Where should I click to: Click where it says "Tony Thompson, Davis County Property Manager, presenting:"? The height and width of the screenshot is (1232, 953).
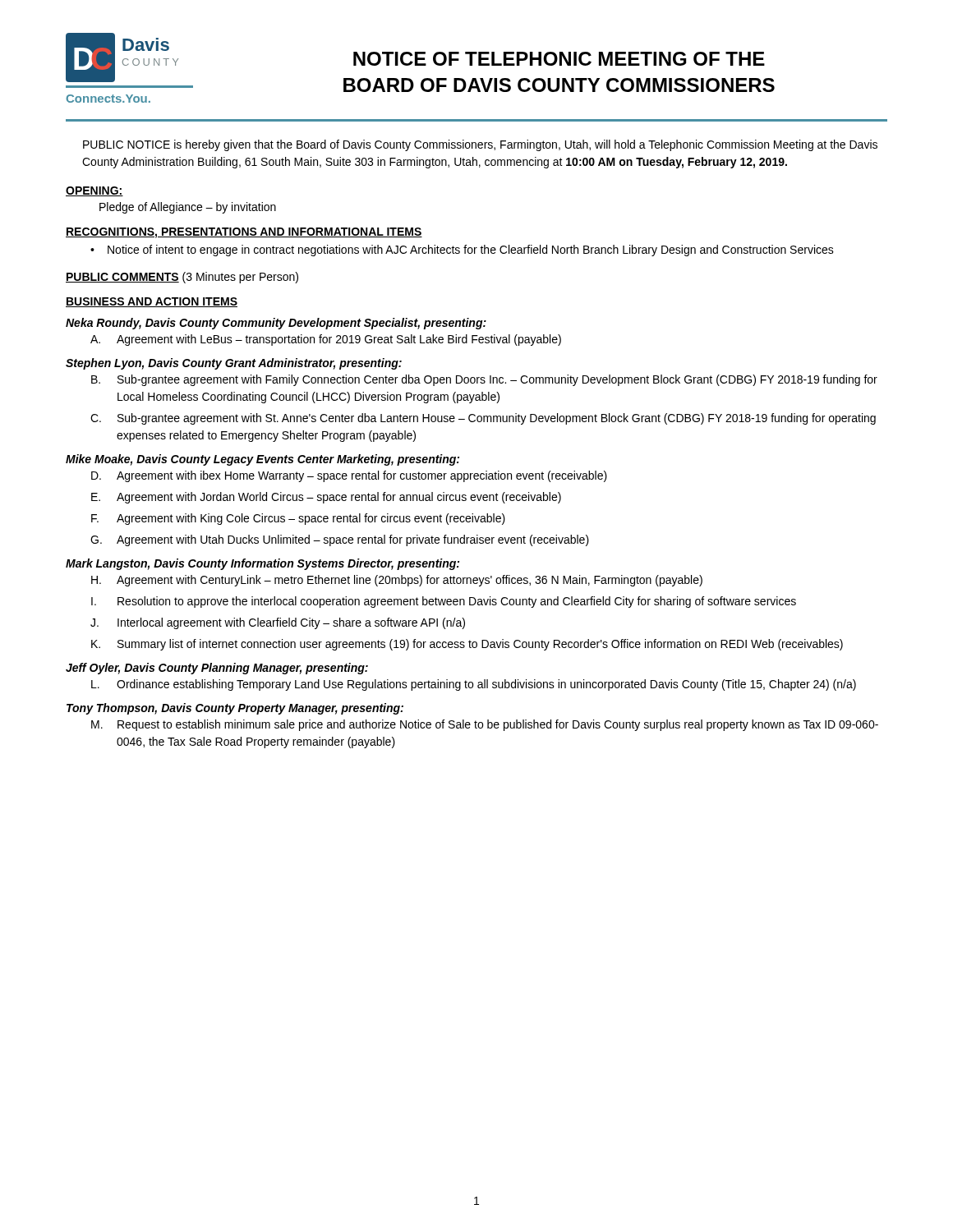pyautogui.click(x=235, y=708)
